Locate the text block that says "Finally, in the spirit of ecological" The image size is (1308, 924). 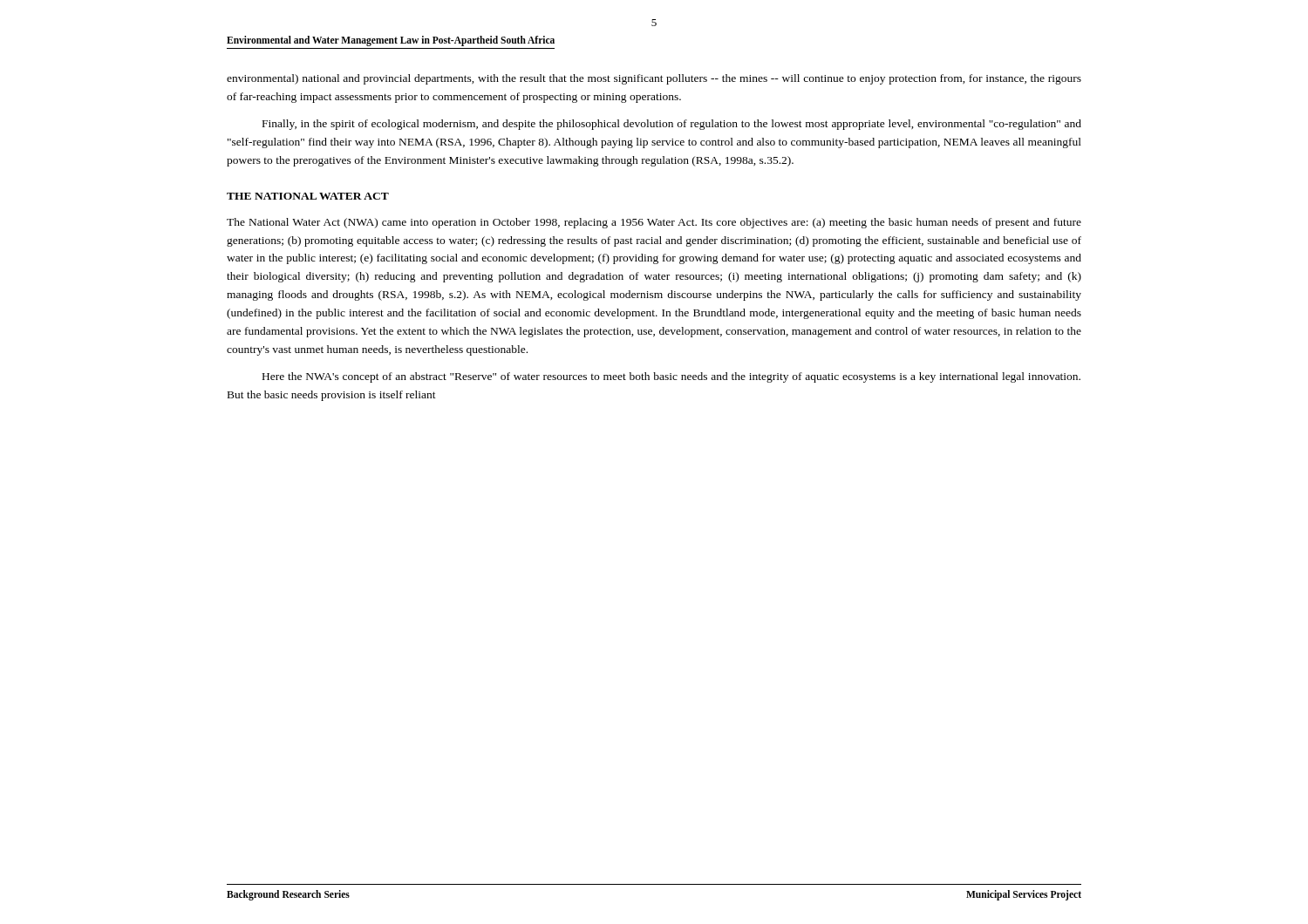(654, 142)
